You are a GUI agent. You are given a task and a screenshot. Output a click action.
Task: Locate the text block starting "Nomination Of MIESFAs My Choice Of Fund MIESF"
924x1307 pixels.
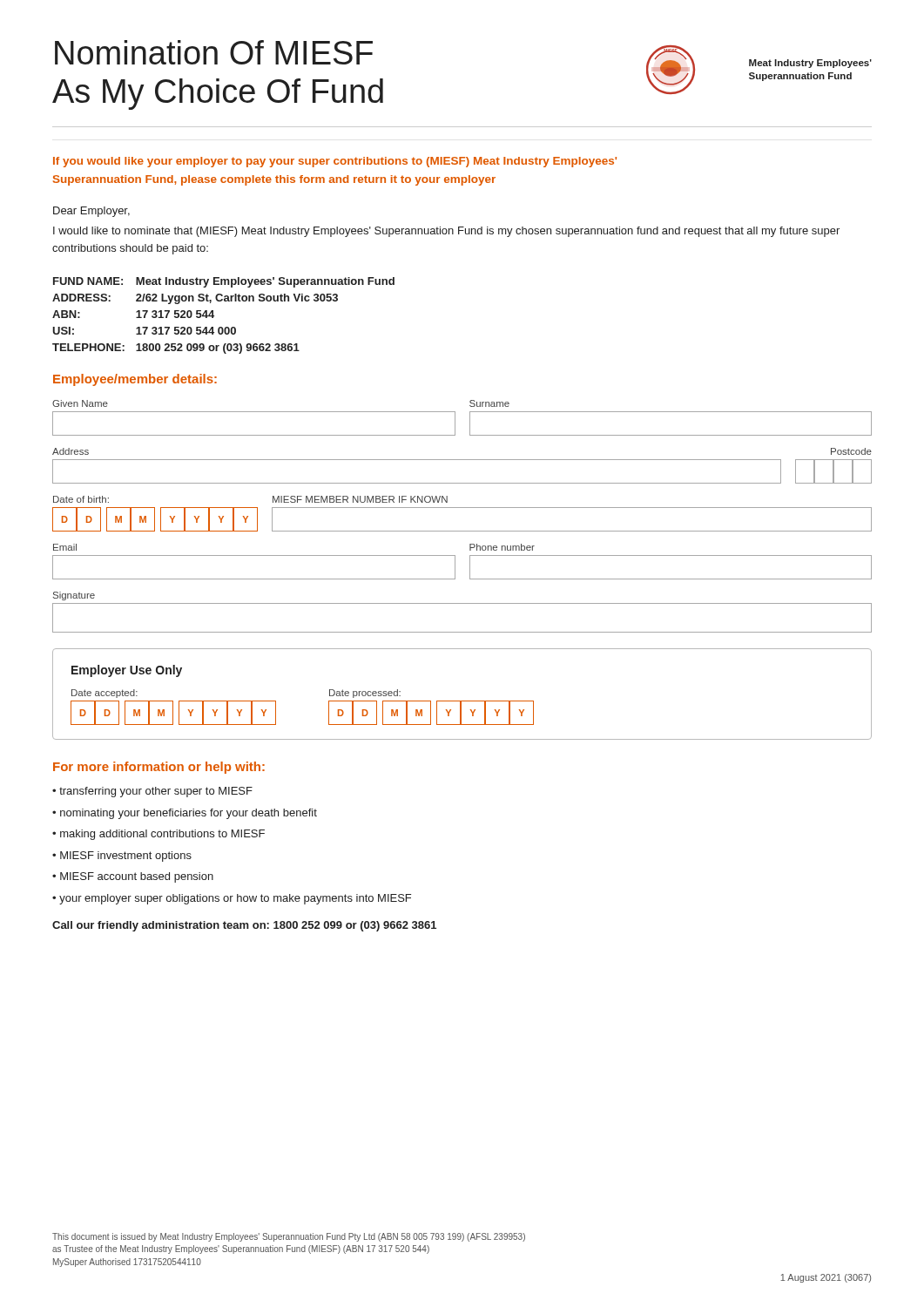coord(202,85)
